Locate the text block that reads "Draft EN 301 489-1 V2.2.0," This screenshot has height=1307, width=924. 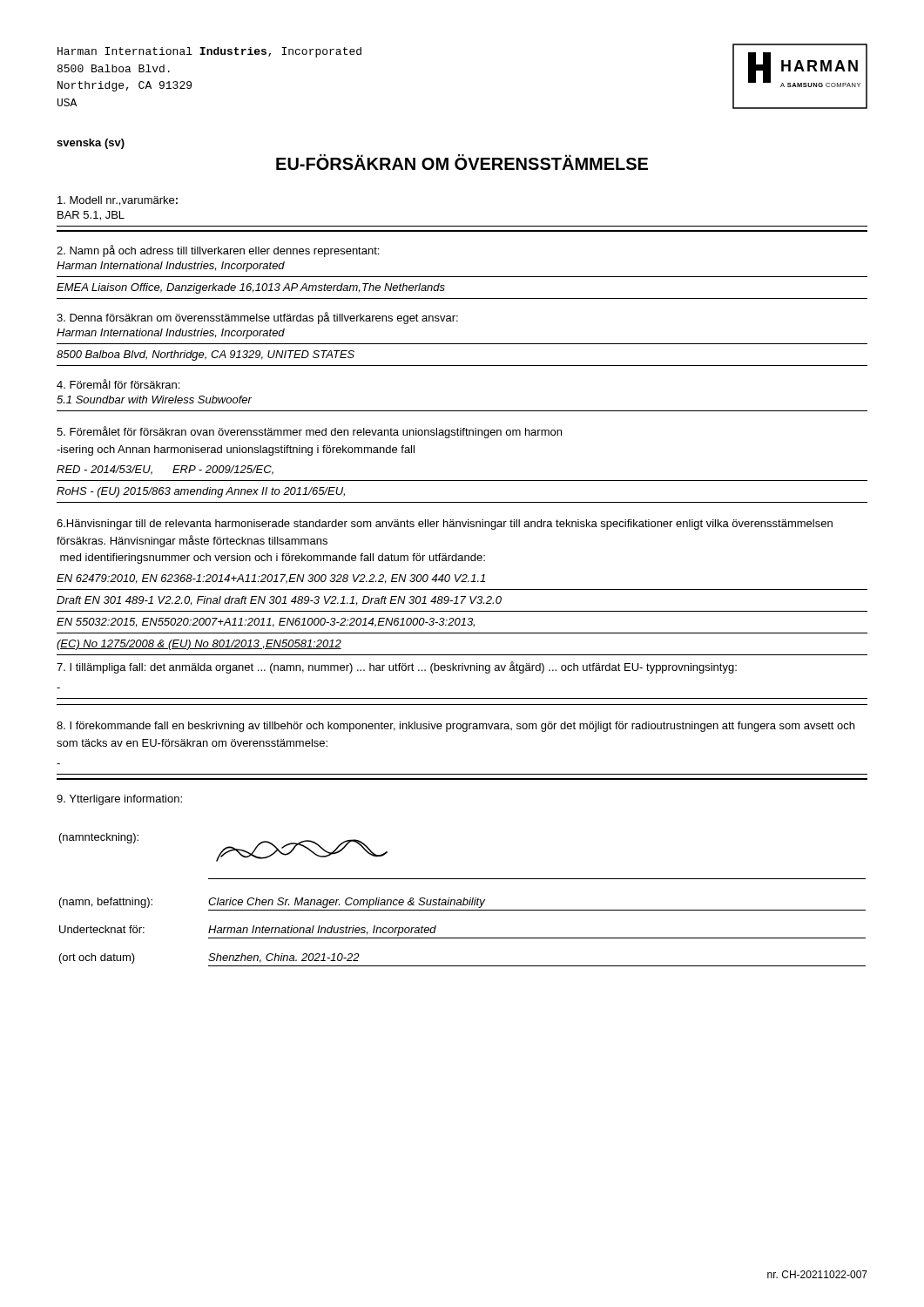(279, 600)
